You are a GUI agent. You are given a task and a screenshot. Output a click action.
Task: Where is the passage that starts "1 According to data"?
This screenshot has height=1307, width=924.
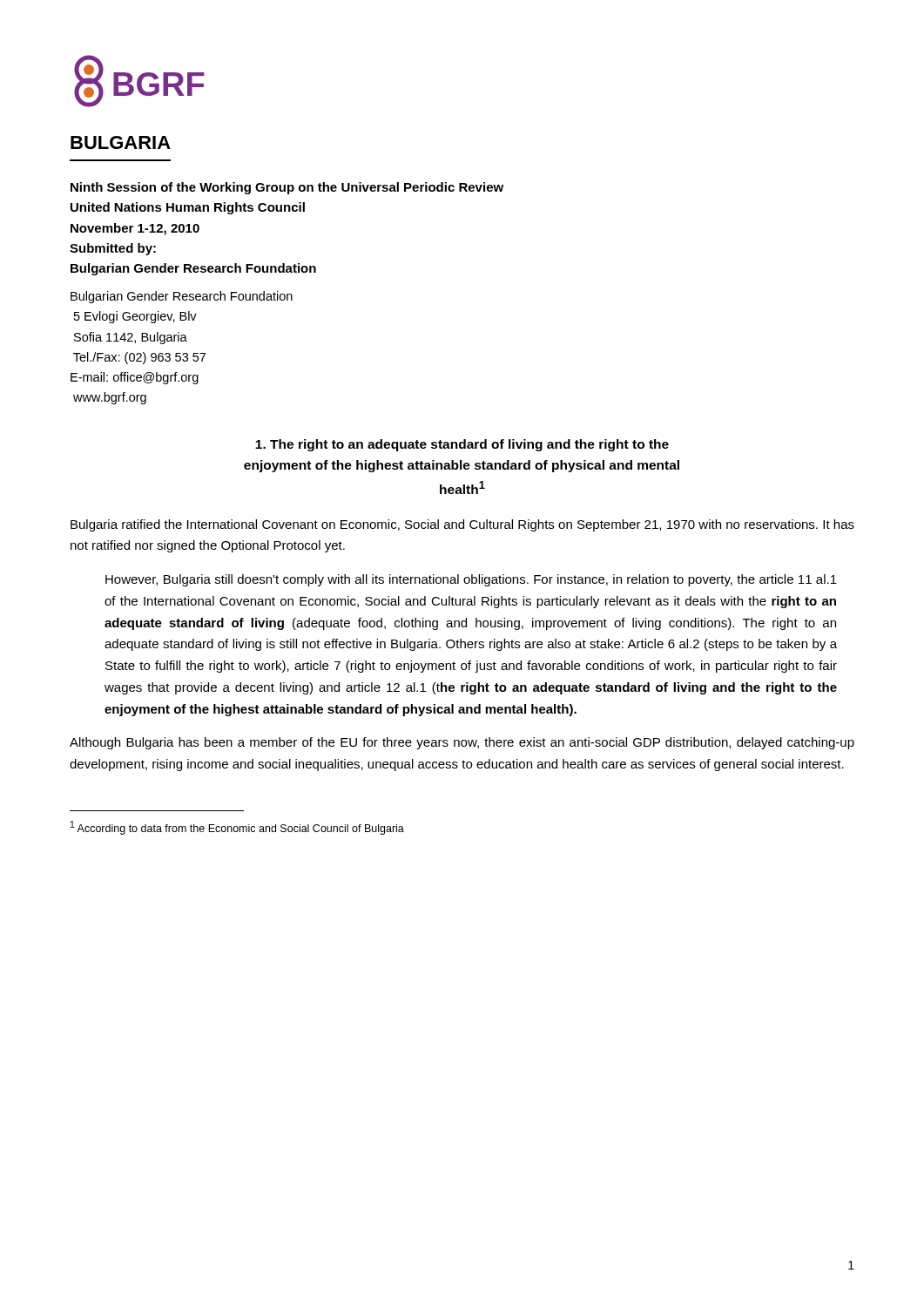tap(237, 827)
